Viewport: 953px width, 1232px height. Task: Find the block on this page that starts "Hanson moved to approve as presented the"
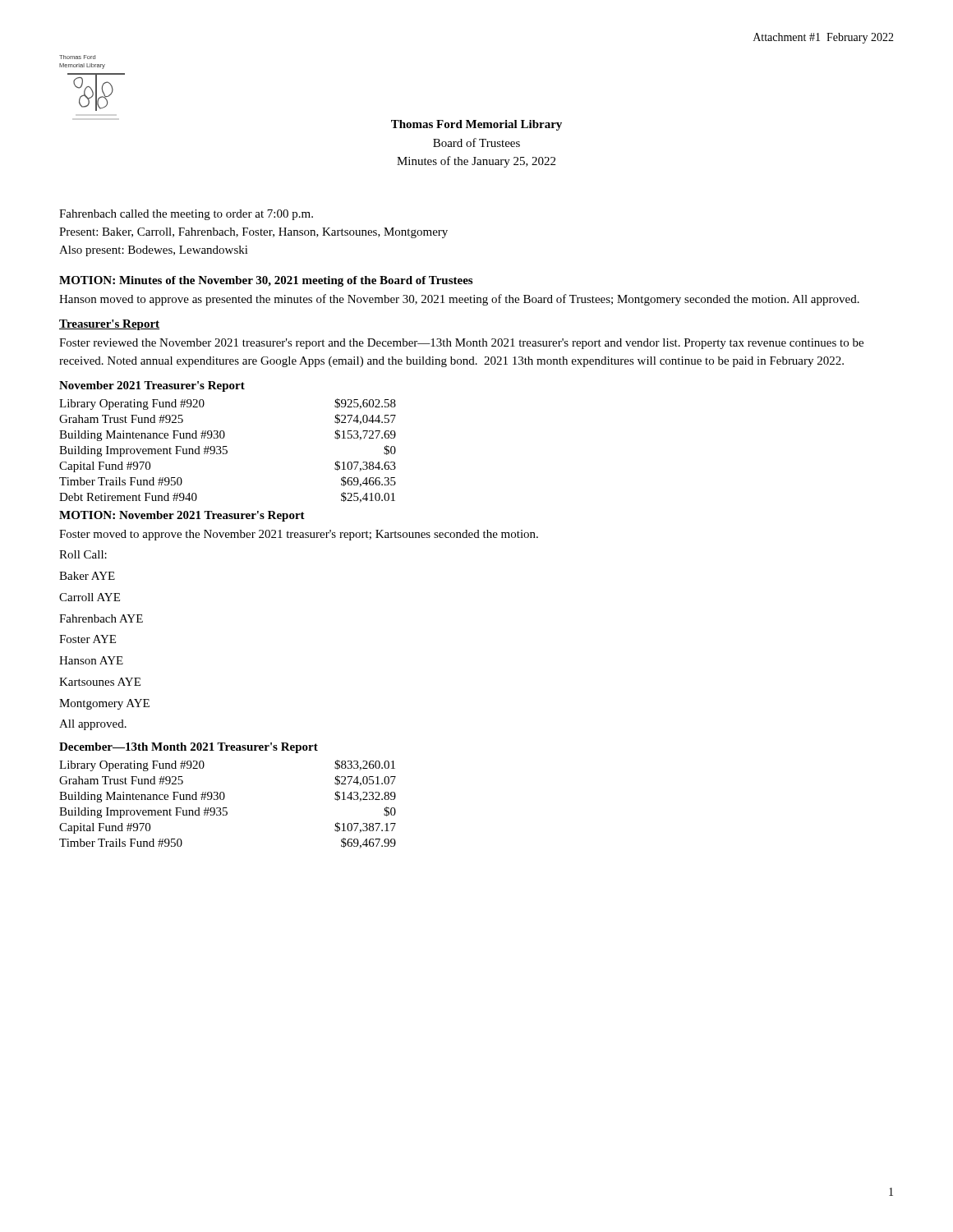(x=476, y=300)
